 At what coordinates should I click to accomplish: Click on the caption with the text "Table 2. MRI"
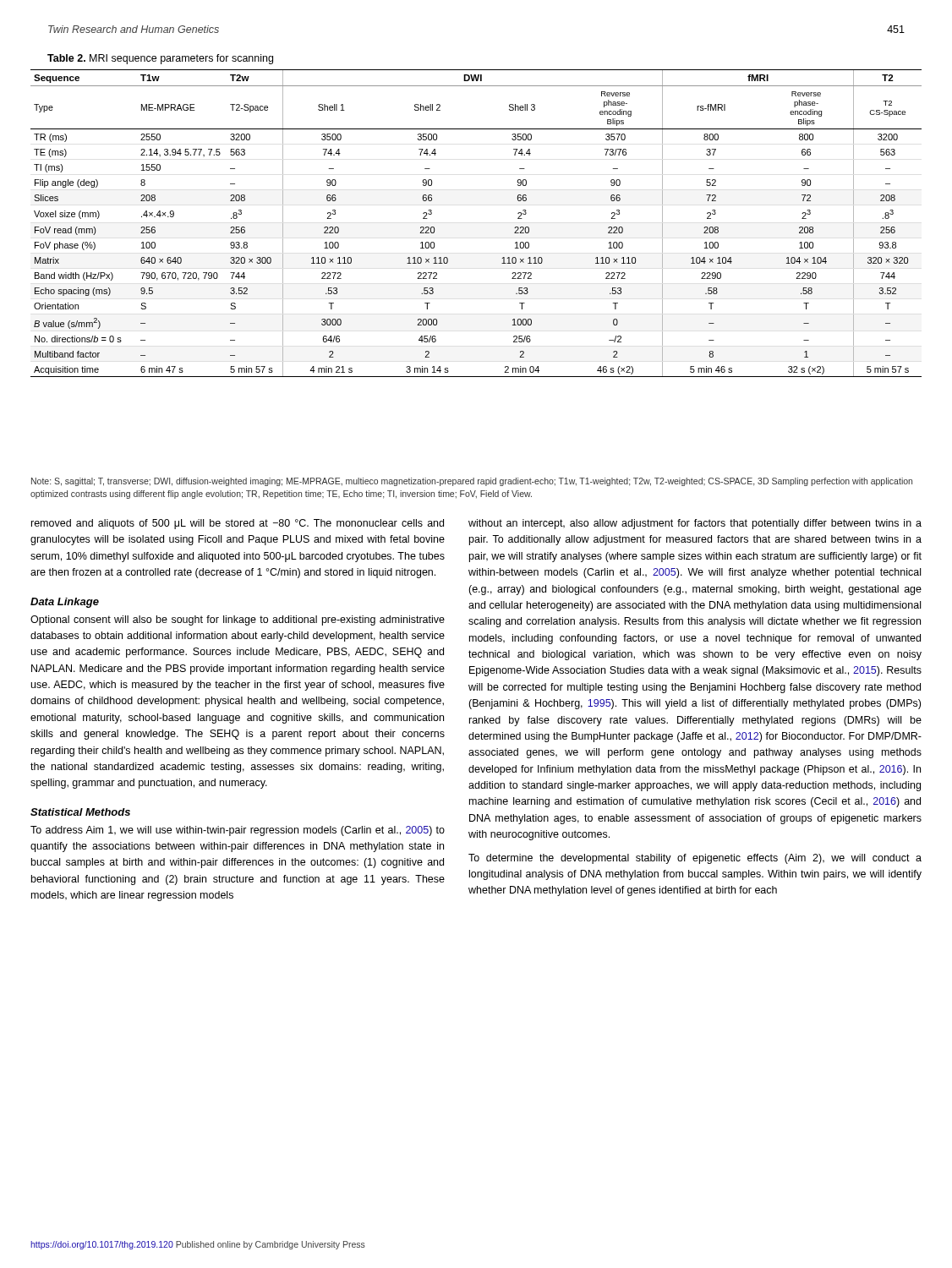pyautogui.click(x=161, y=58)
